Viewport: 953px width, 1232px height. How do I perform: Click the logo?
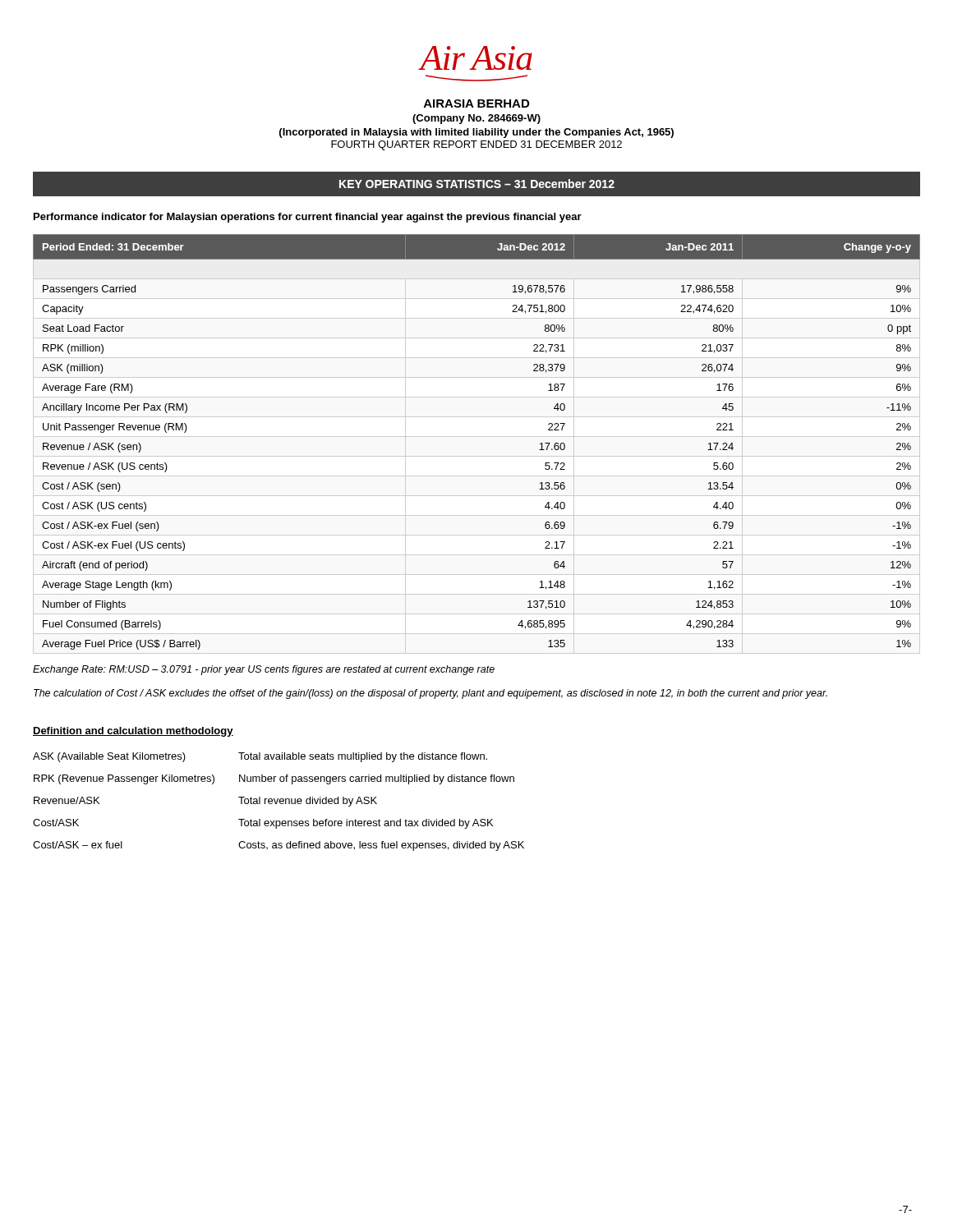tap(476, 59)
